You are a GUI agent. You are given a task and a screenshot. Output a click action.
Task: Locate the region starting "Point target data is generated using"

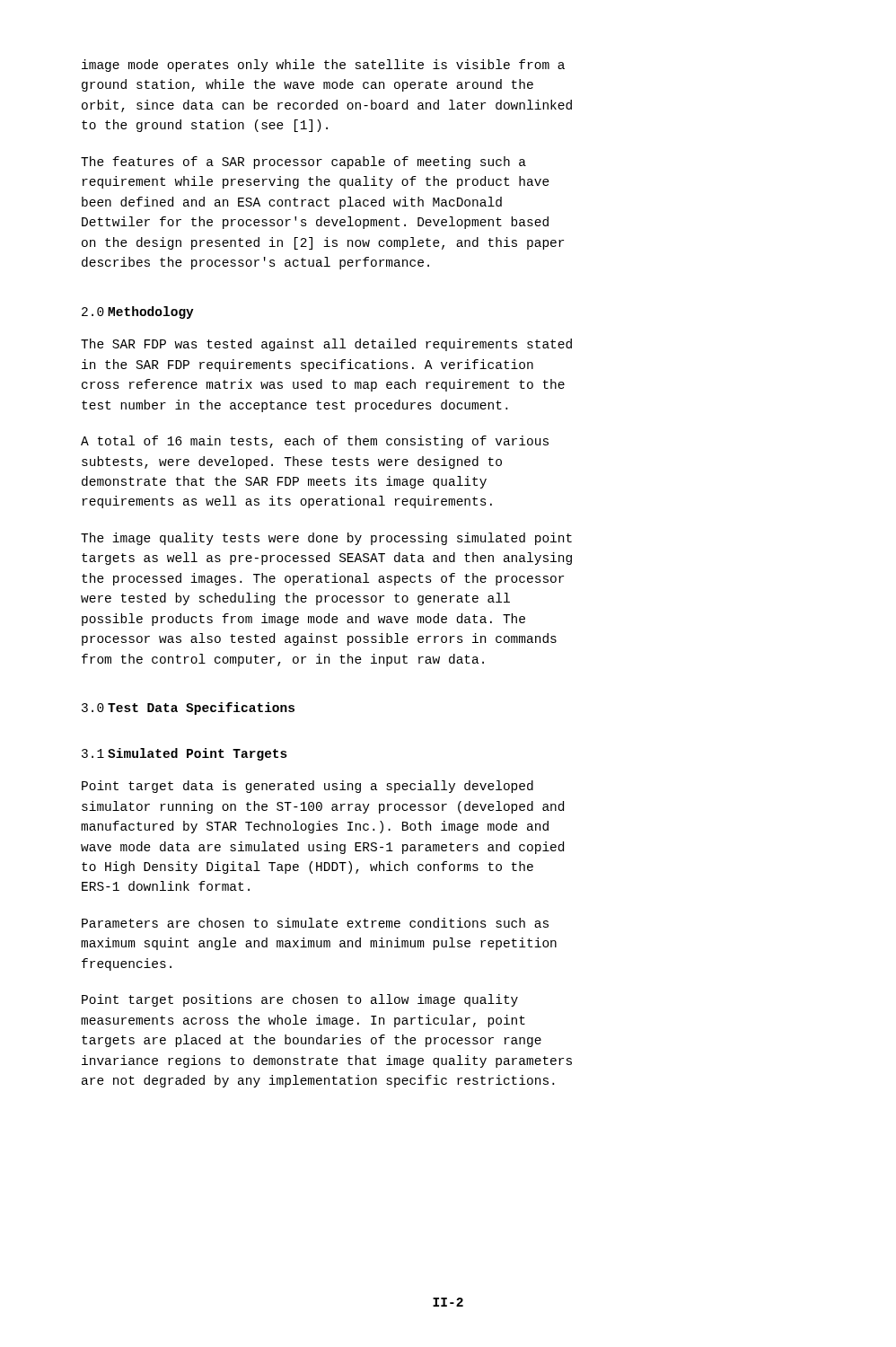[452, 837]
